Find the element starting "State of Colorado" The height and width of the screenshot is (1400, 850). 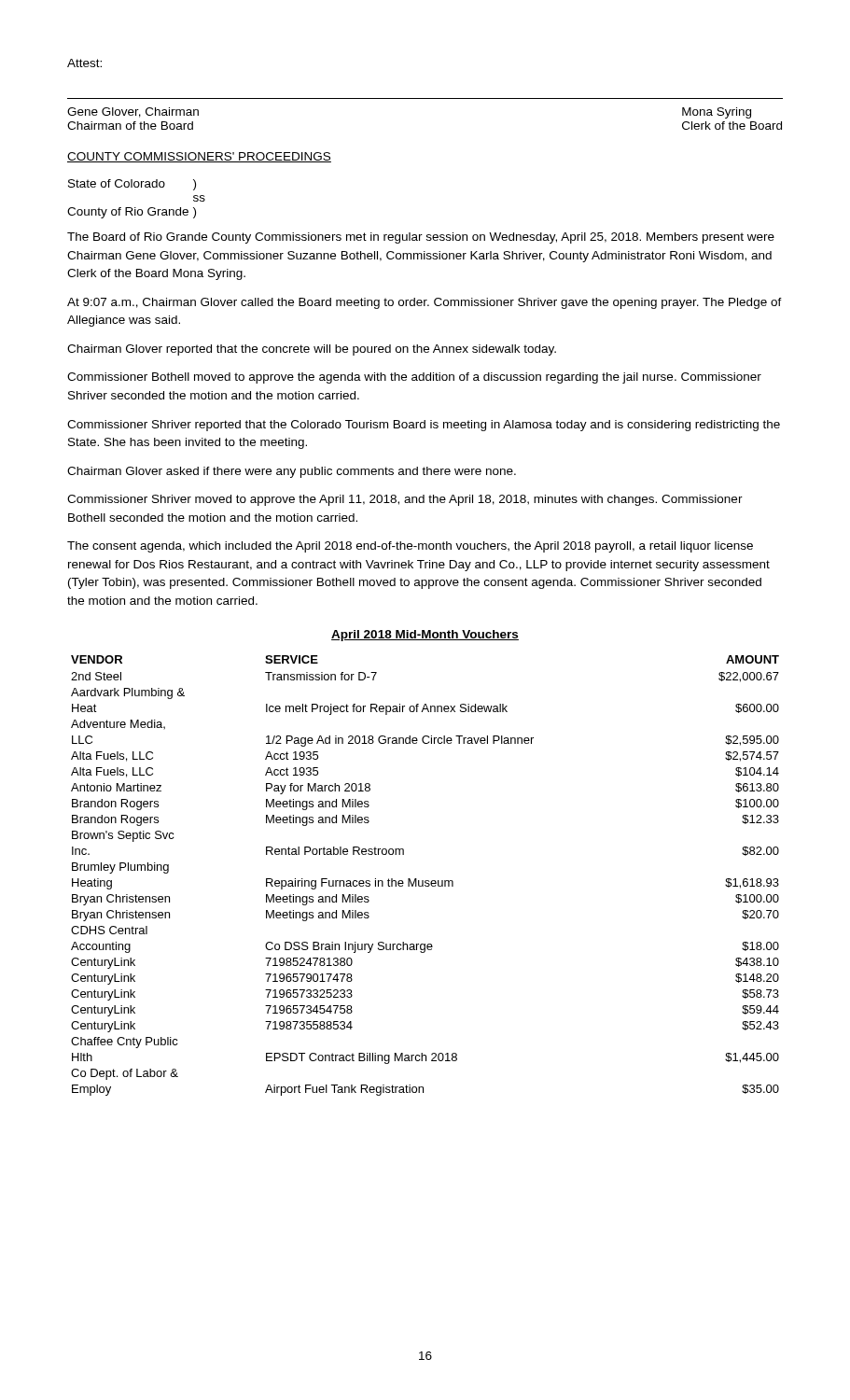coord(138,197)
